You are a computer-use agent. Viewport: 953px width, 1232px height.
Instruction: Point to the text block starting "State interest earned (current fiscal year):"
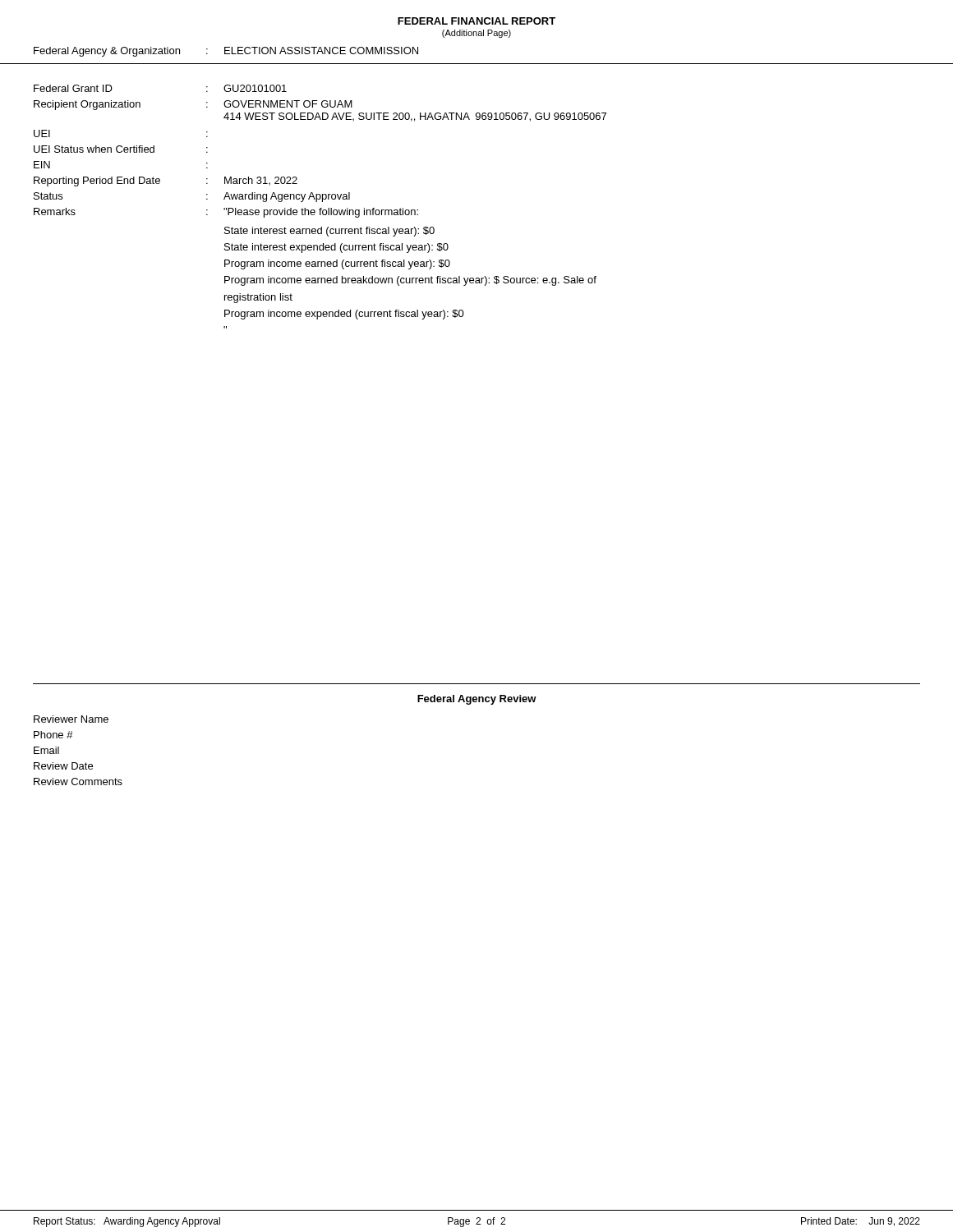click(x=410, y=280)
